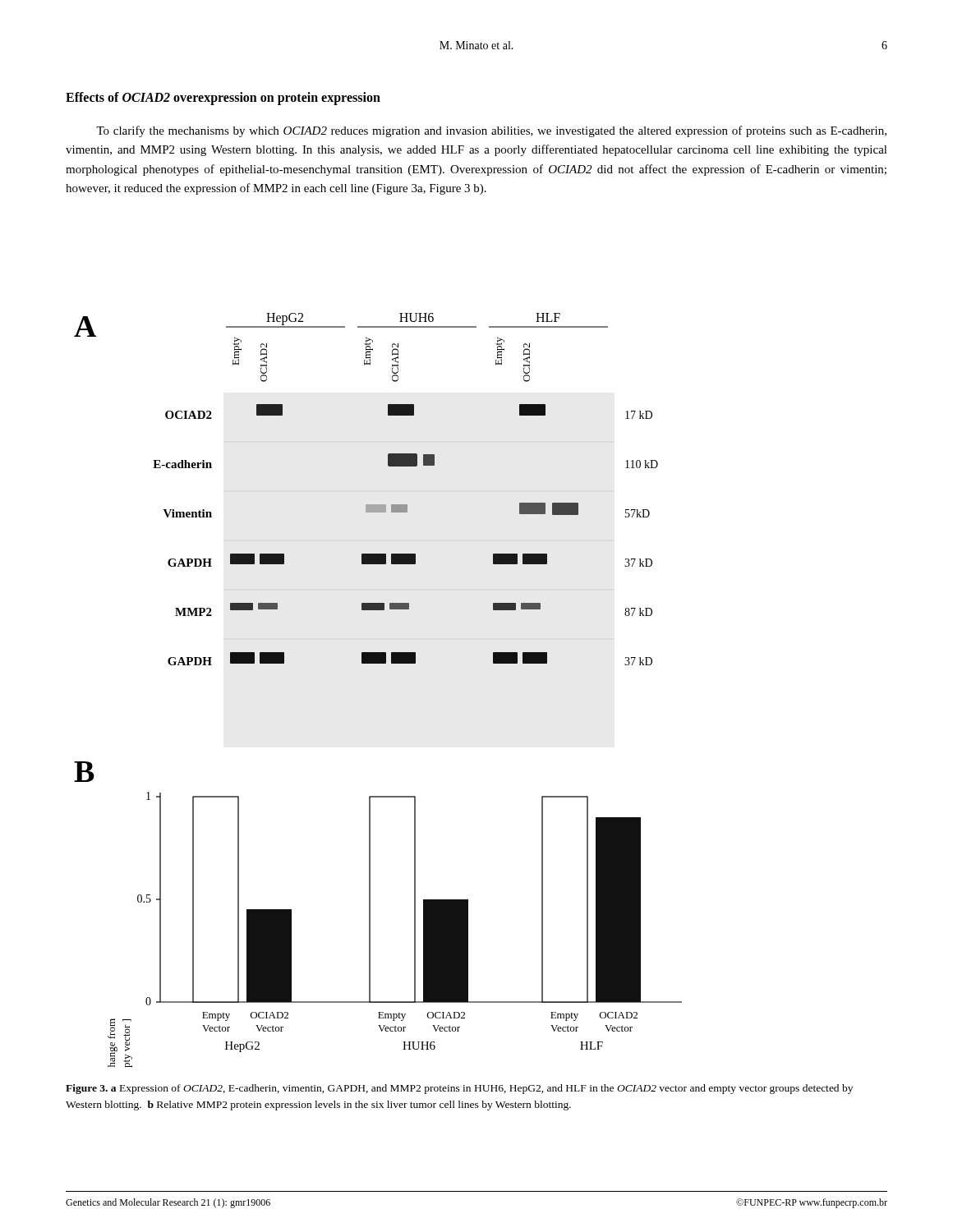Locate the bar chart

[476, 908]
